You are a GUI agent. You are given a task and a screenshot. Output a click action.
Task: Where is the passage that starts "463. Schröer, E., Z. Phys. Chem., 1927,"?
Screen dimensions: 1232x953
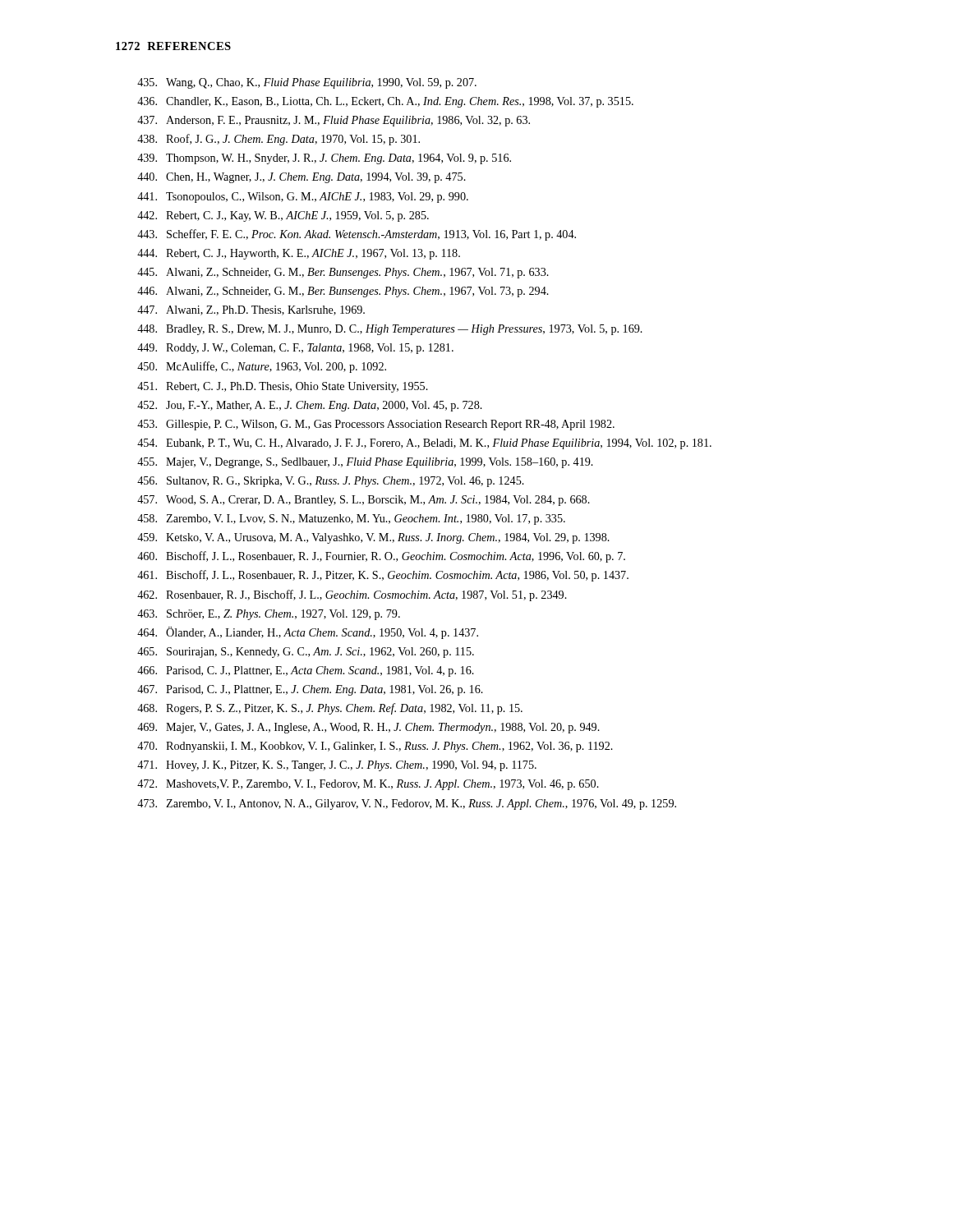click(269, 615)
